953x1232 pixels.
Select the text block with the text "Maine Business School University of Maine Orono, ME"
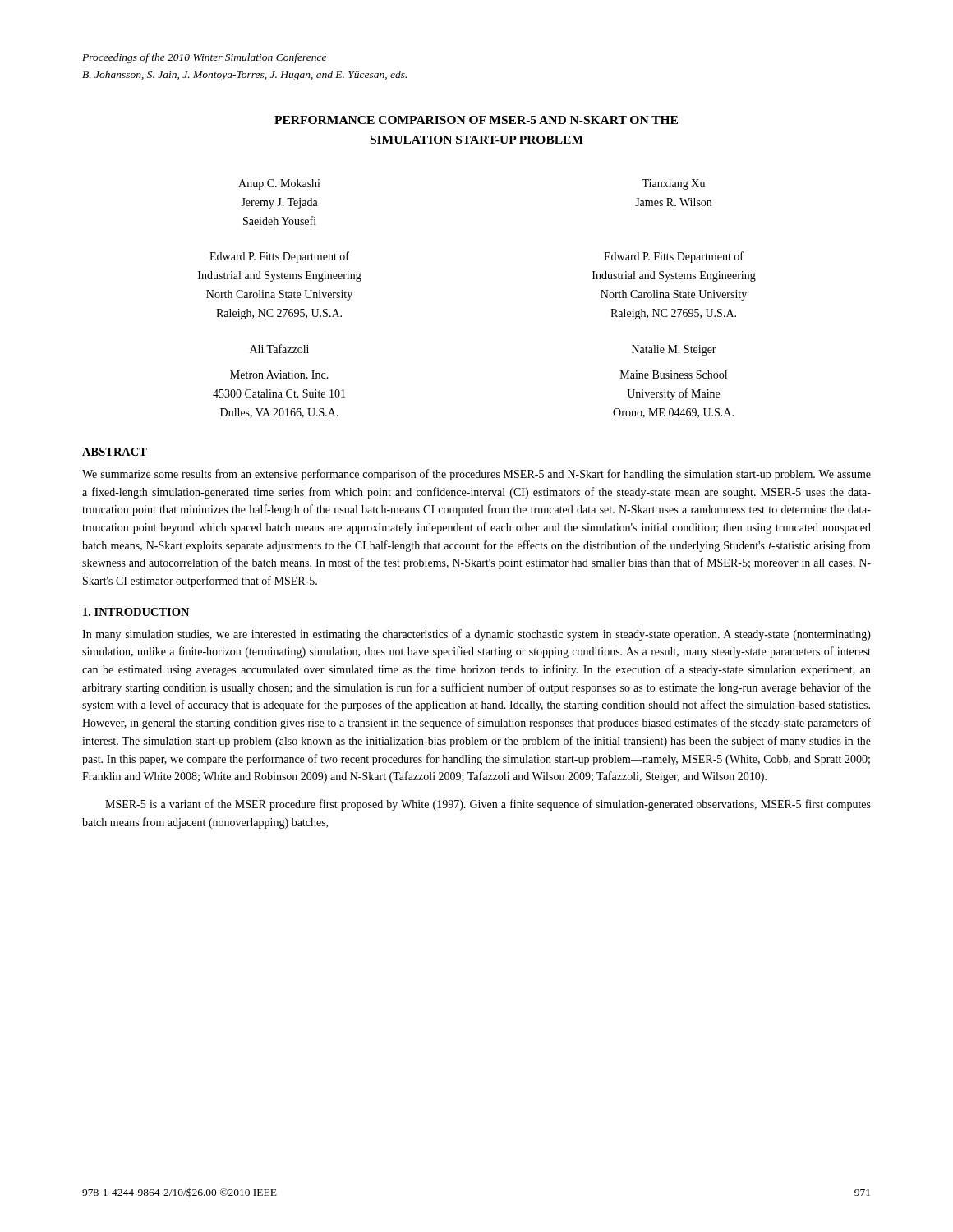click(x=674, y=394)
